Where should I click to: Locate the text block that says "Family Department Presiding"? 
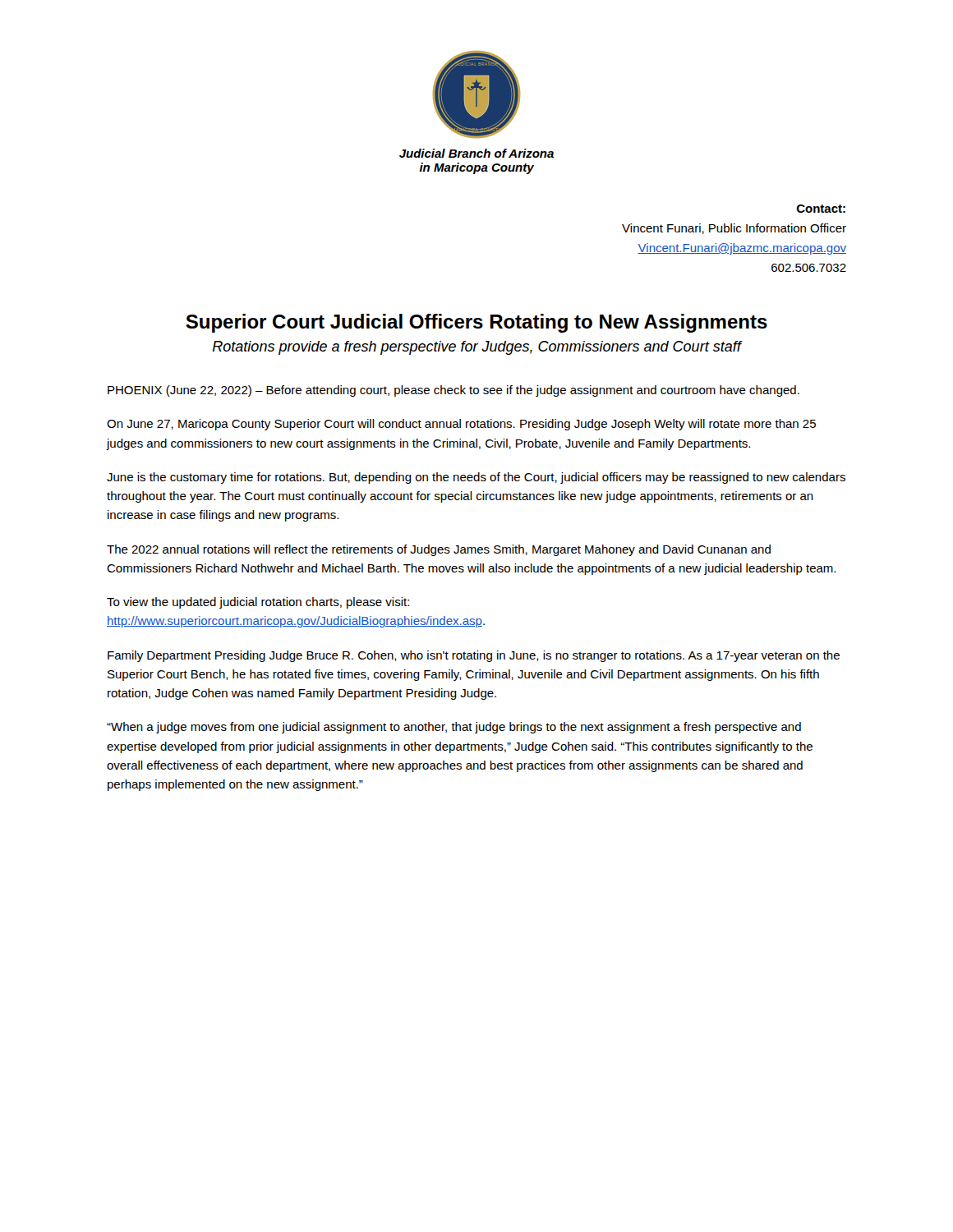coord(473,674)
